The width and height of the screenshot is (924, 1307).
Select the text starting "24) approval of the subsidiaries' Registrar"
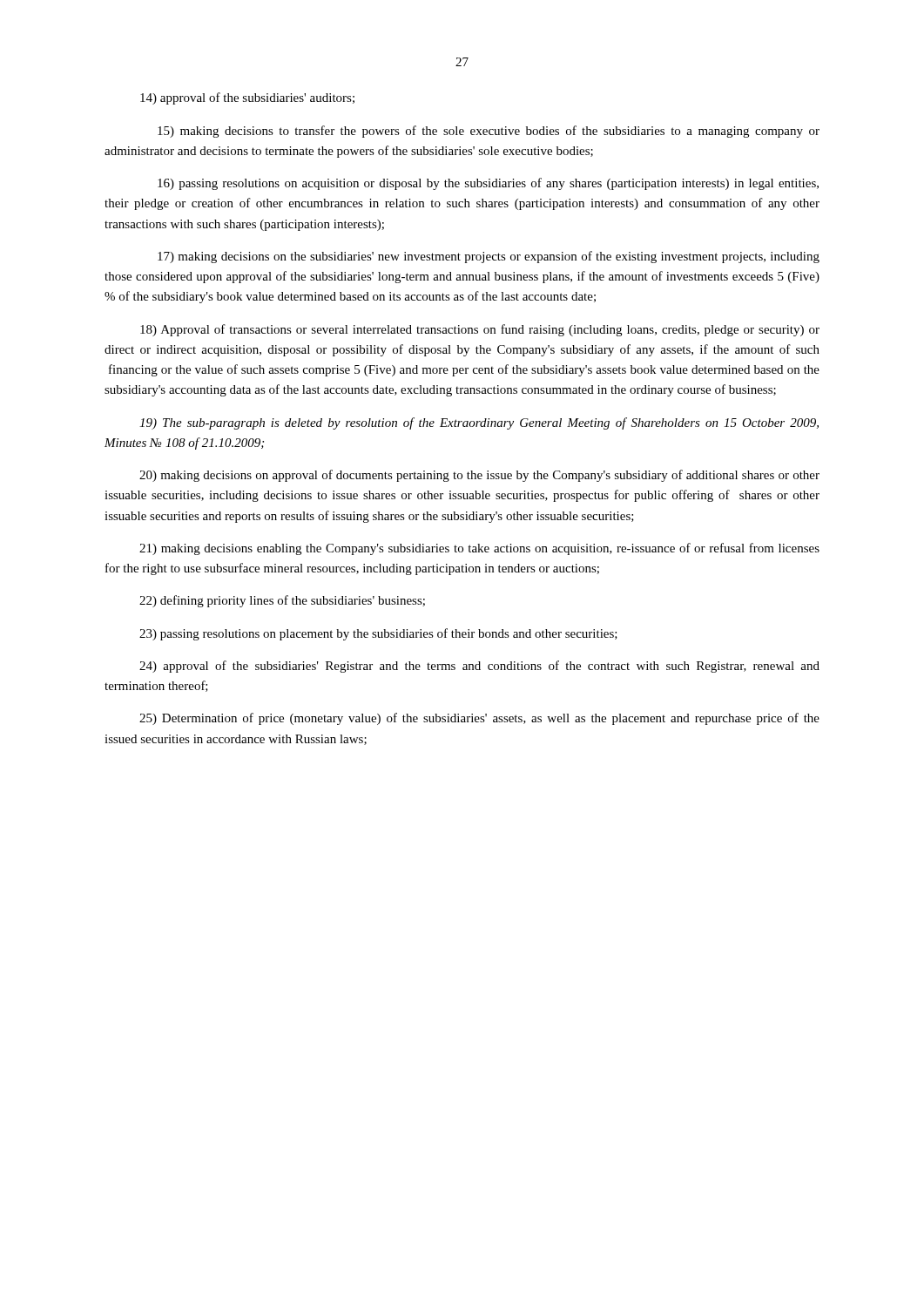[x=462, y=676]
